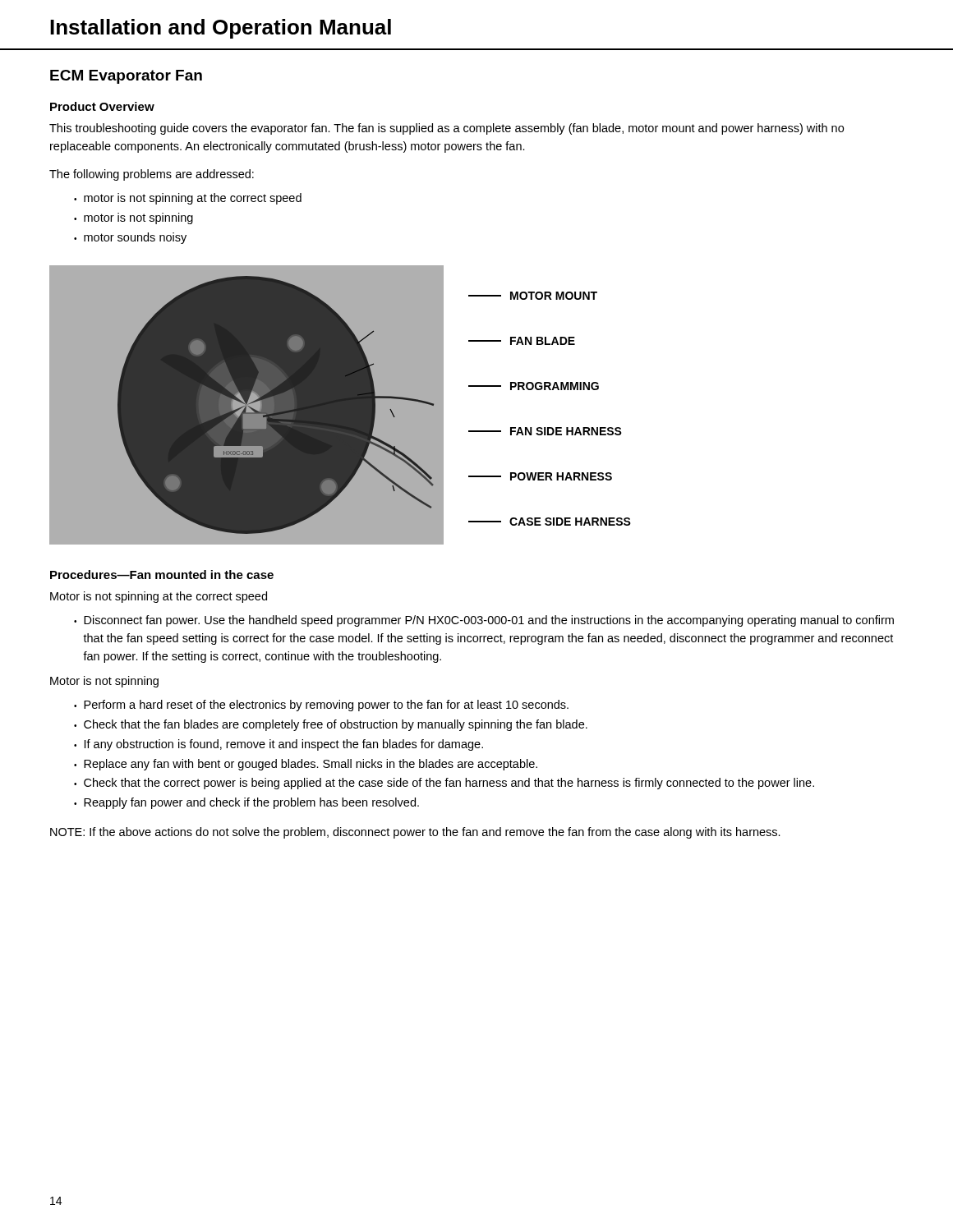Find the text block containing "This troubleshooting guide covers the evaporator fan."

pos(447,137)
